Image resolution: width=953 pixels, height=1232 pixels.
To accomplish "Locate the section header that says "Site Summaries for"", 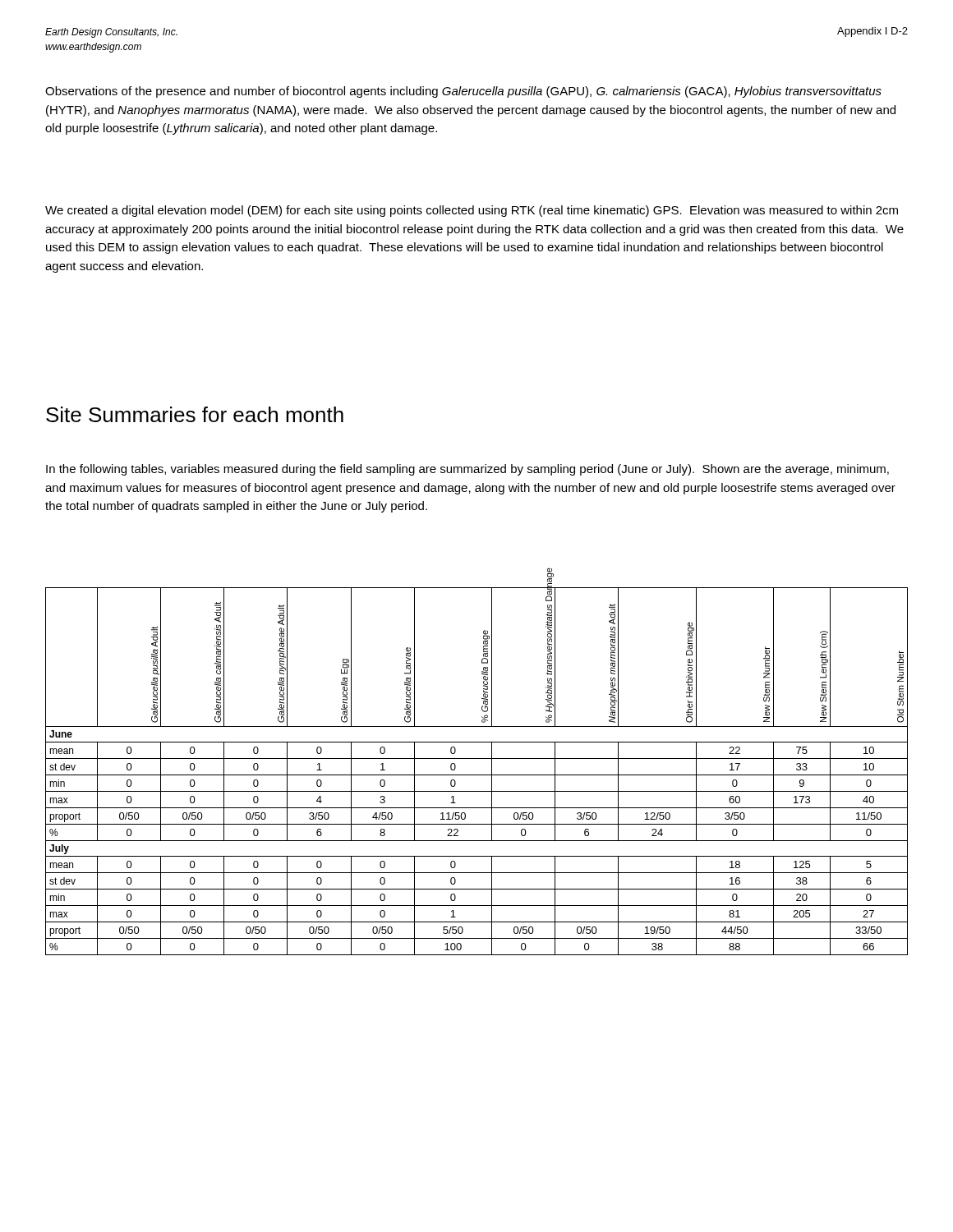I will (195, 415).
